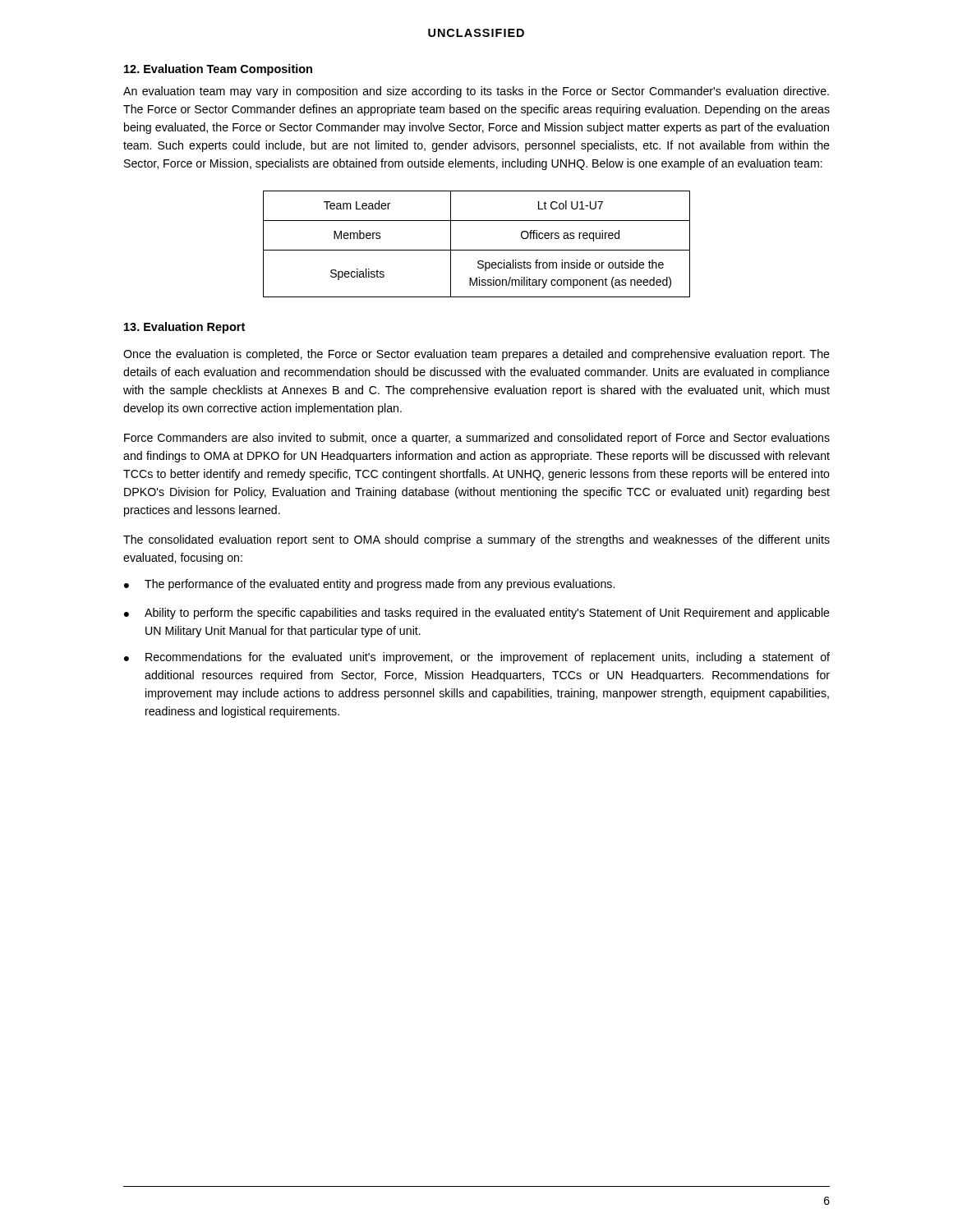The width and height of the screenshot is (953, 1232).
Task: Click on the text block starting "• The performance of the evaluated entity and"
Action: 476,585
